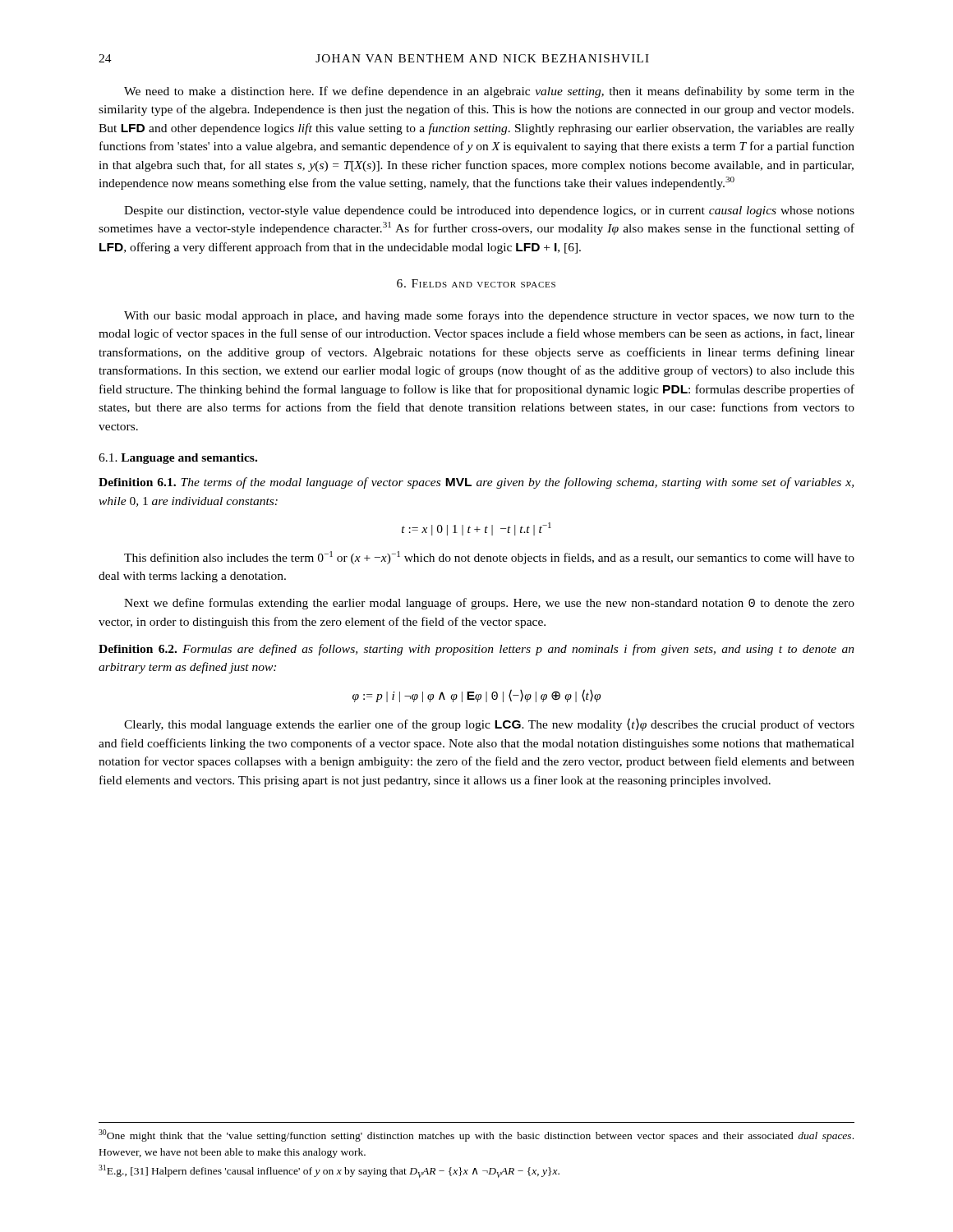Find the element starting "We need to"
Viewport: 953px width, 1232px height.
pyautogui.click(x=476, y=137)
